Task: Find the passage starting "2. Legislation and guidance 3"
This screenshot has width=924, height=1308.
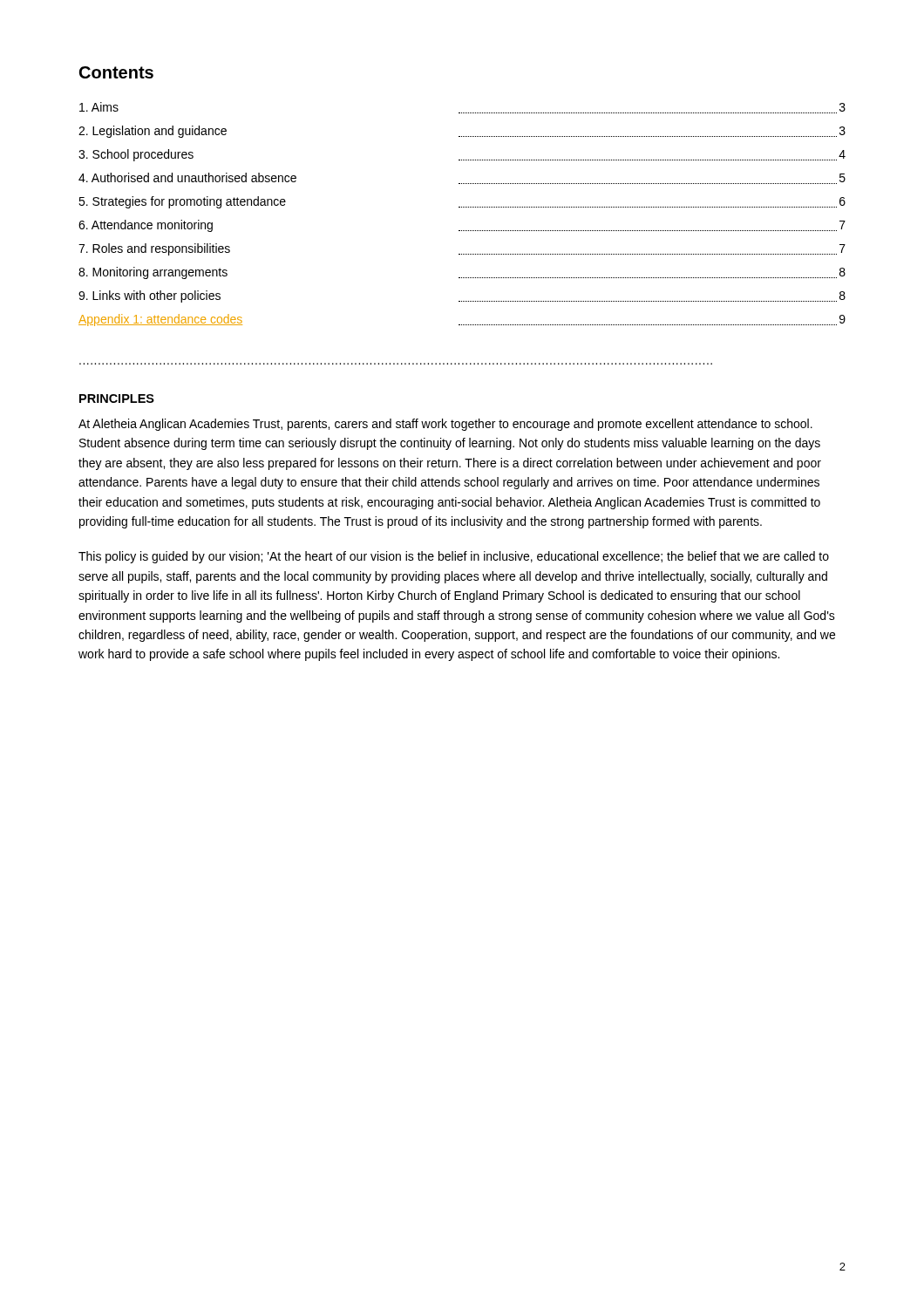Action: click(x=462, y=131)
